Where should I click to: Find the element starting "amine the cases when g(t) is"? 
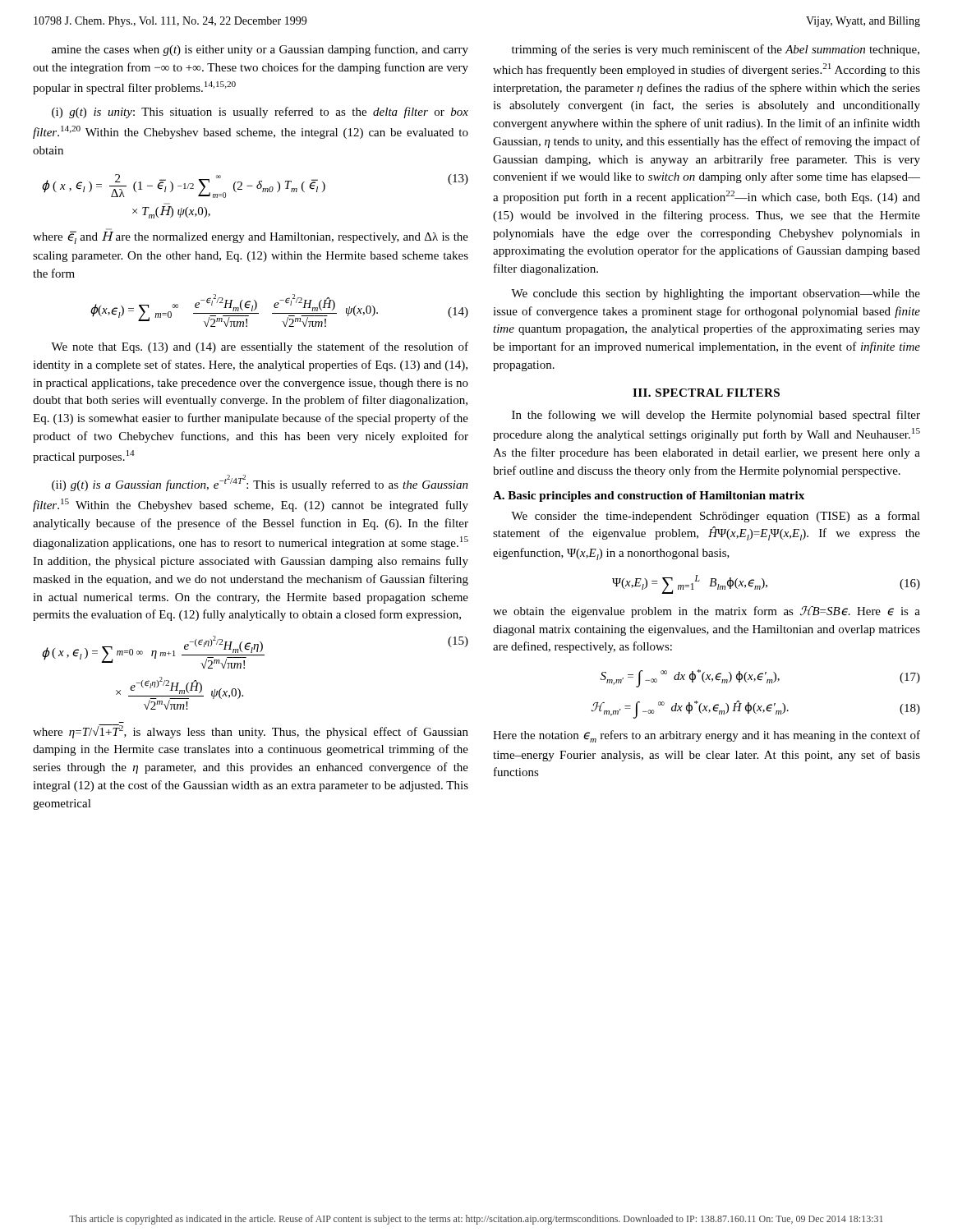click(251, 69)
